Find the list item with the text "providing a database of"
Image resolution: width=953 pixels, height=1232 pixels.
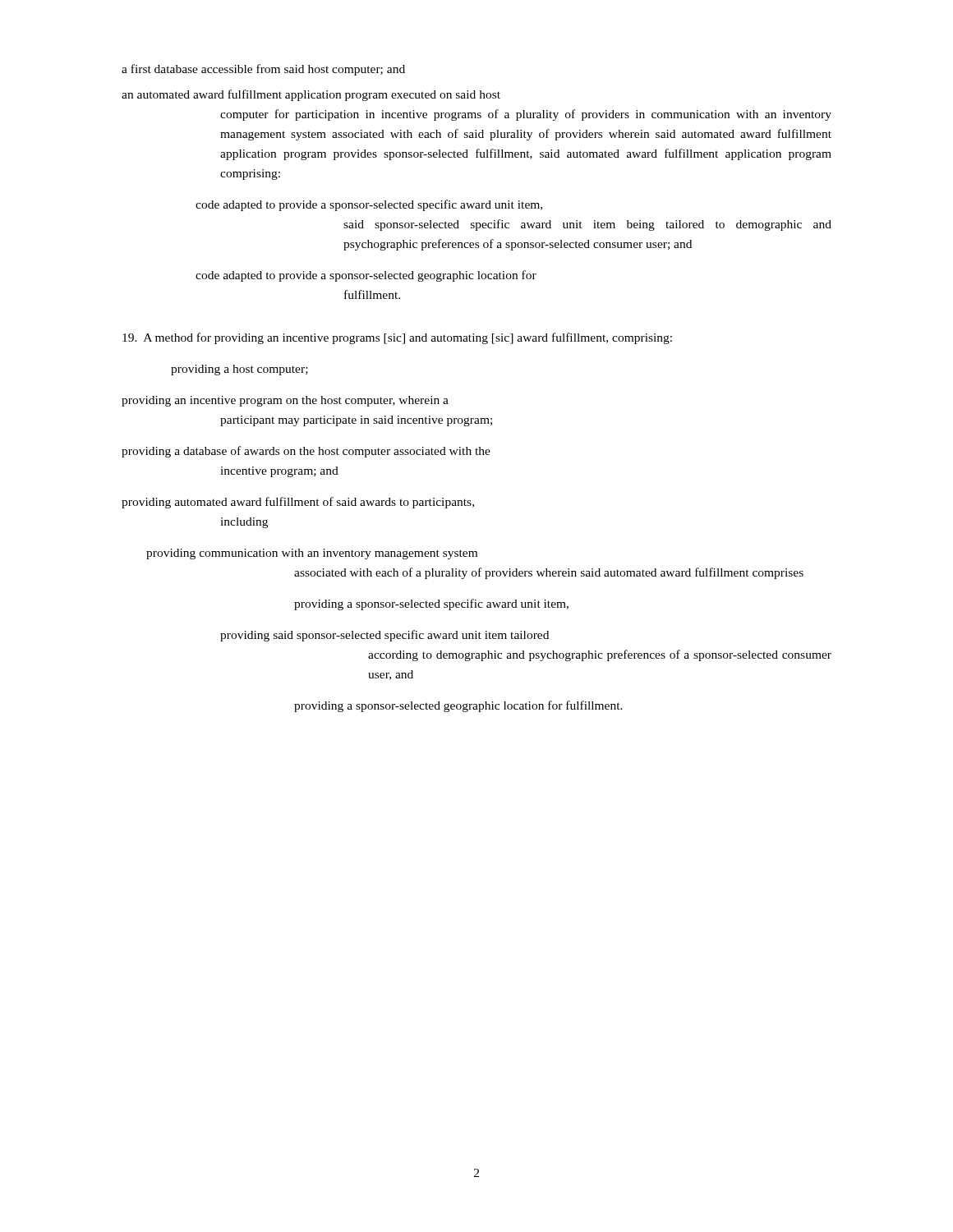pyautogui.click(x=476, y=462)
